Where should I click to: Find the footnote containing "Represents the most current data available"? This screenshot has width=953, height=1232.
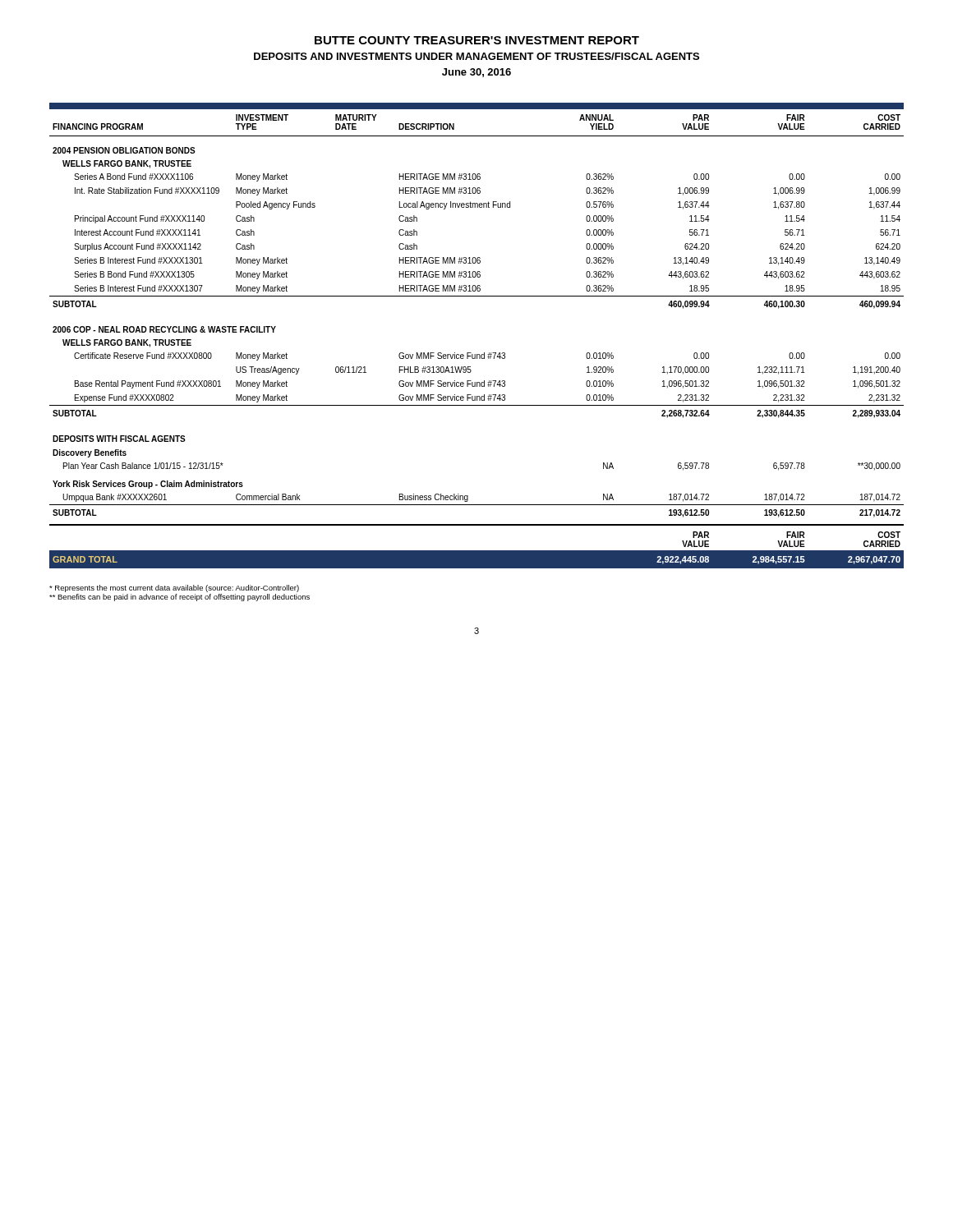pyautogui.click(x=174, y=588)
